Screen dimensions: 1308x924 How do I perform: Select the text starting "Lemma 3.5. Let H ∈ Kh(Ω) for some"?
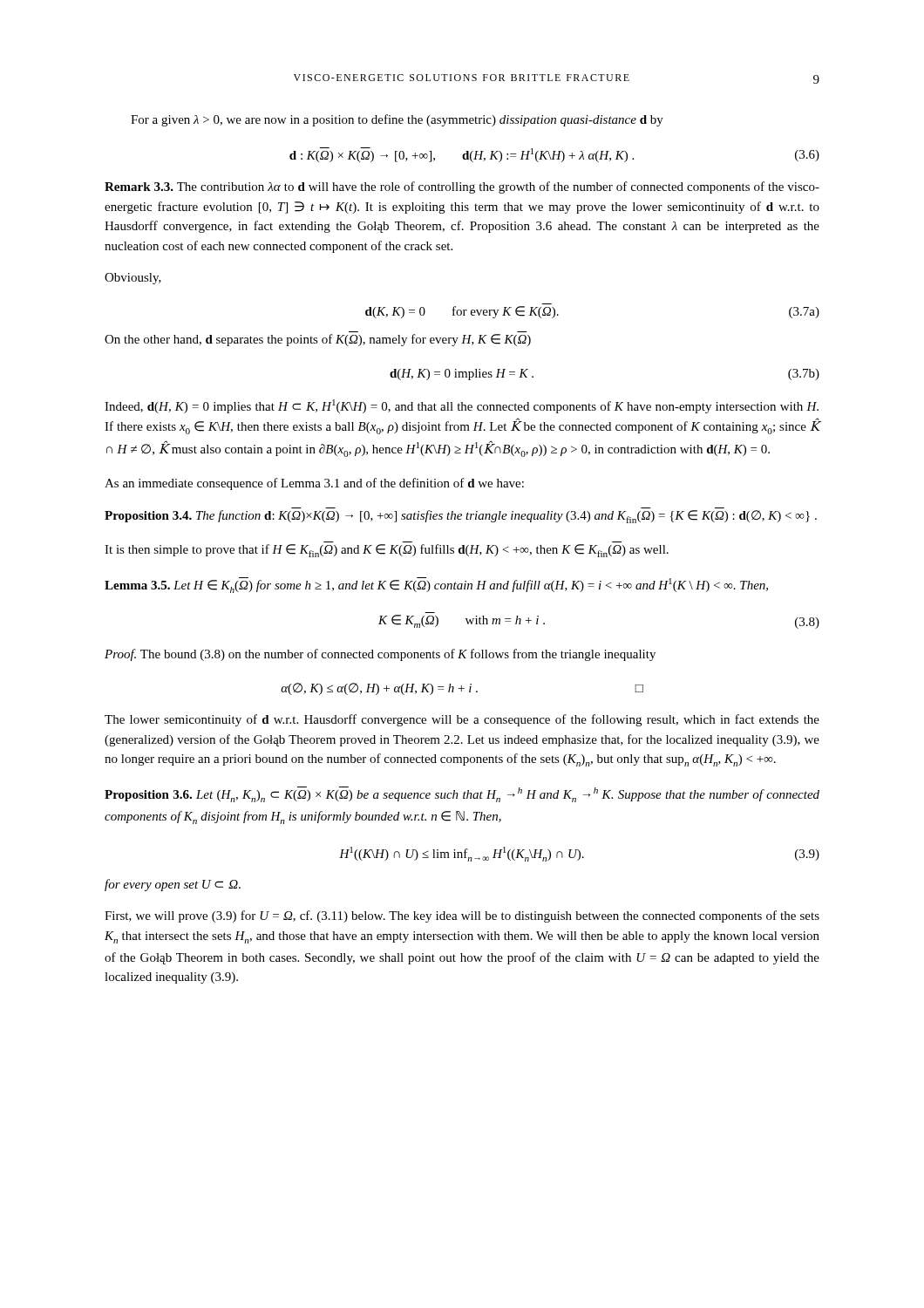pos(437,585)
